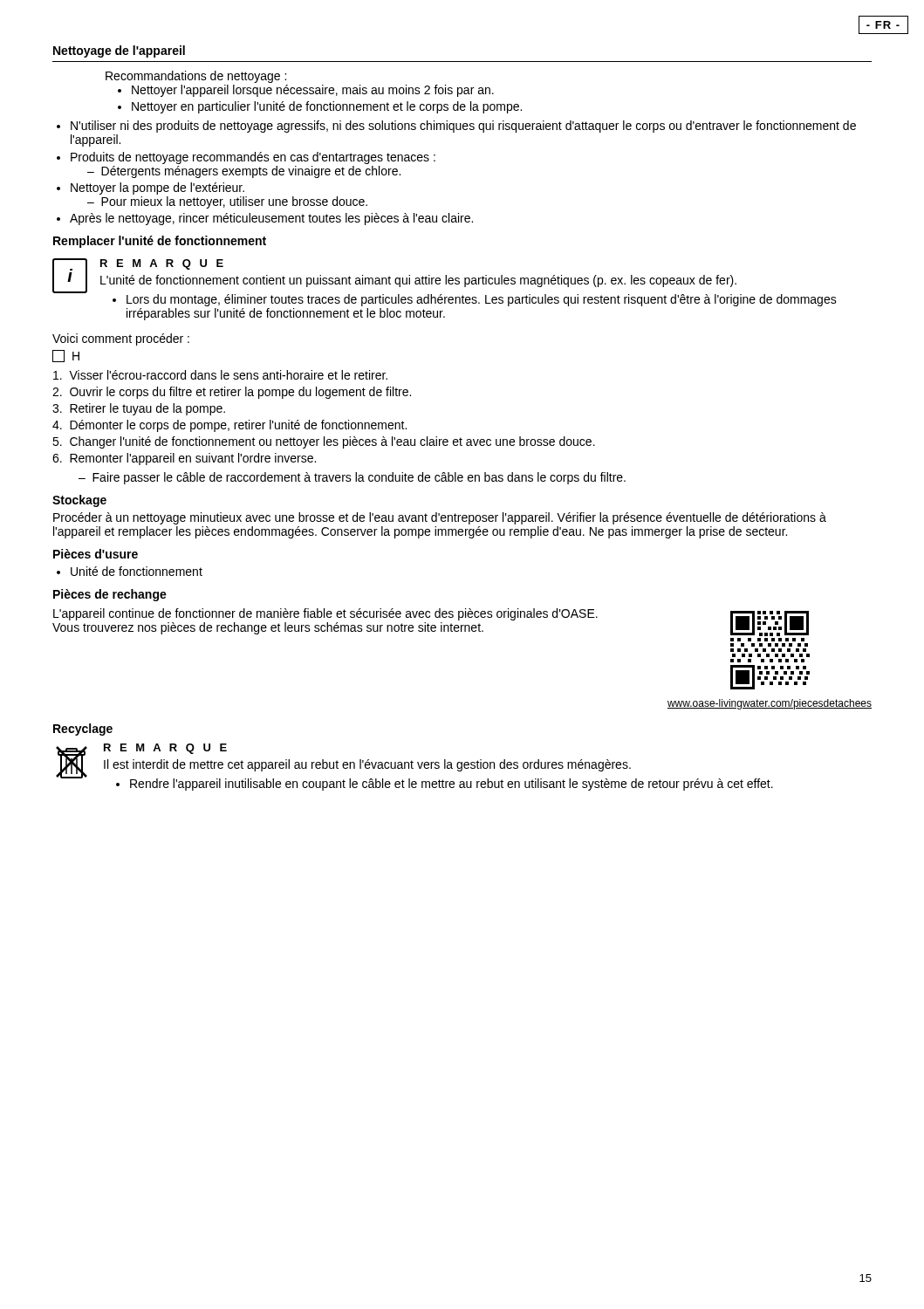Locate the section header with the text "Pièces de rechange"
This screenshot has width=924, height=1309.
[109, 594]
